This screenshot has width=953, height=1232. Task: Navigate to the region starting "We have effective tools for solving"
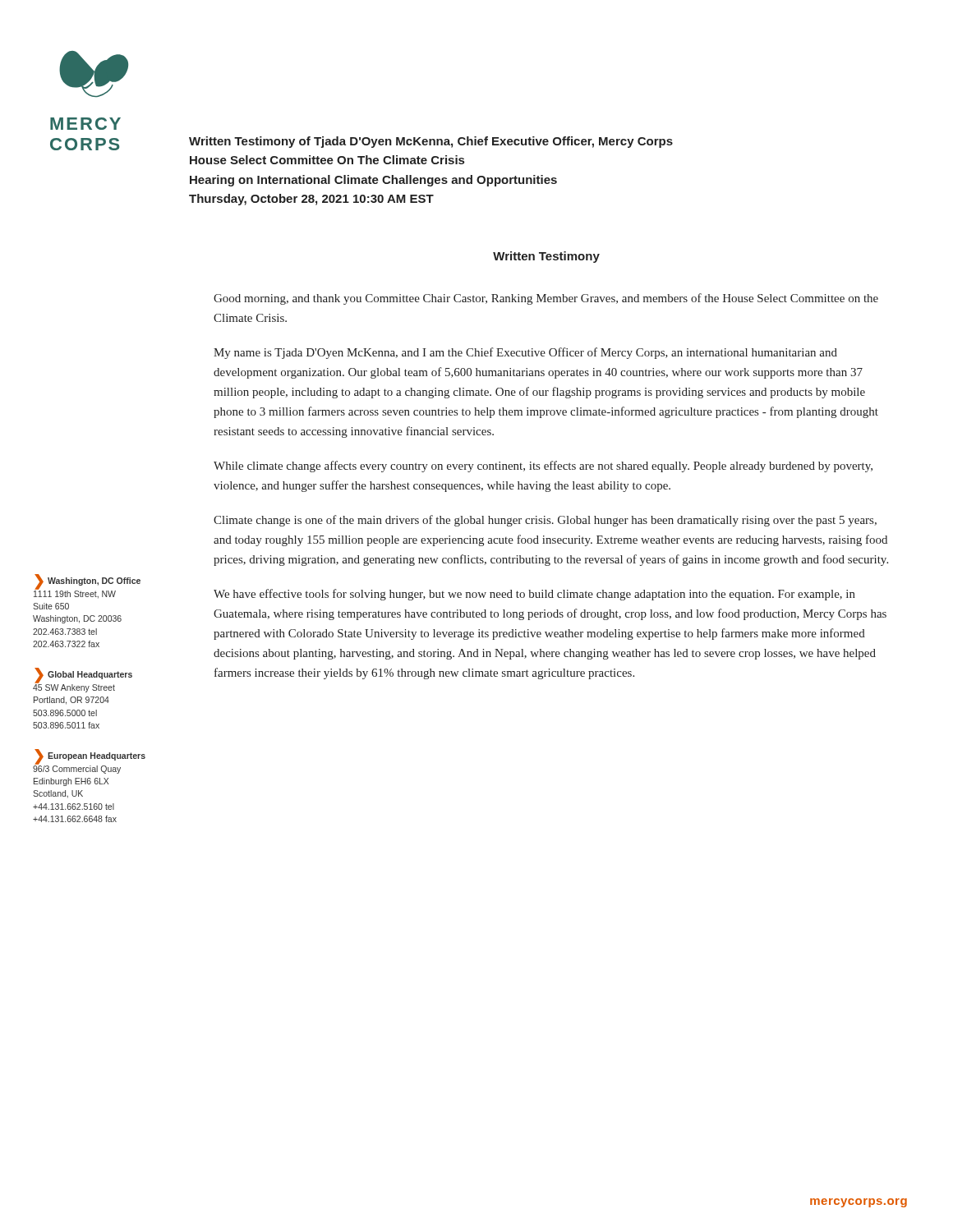(x=550, y=633)
